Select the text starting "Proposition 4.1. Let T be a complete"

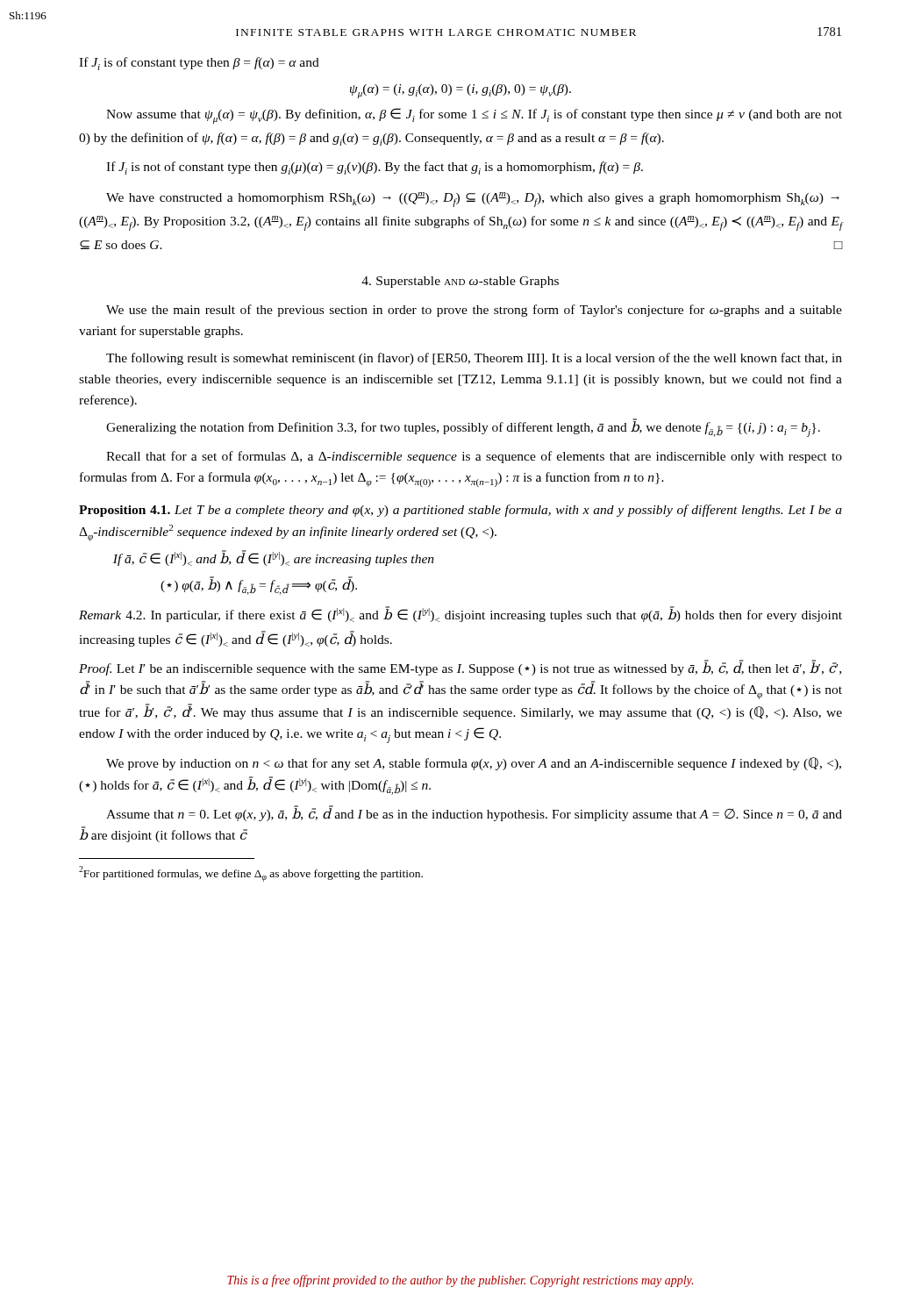(460, 548)
